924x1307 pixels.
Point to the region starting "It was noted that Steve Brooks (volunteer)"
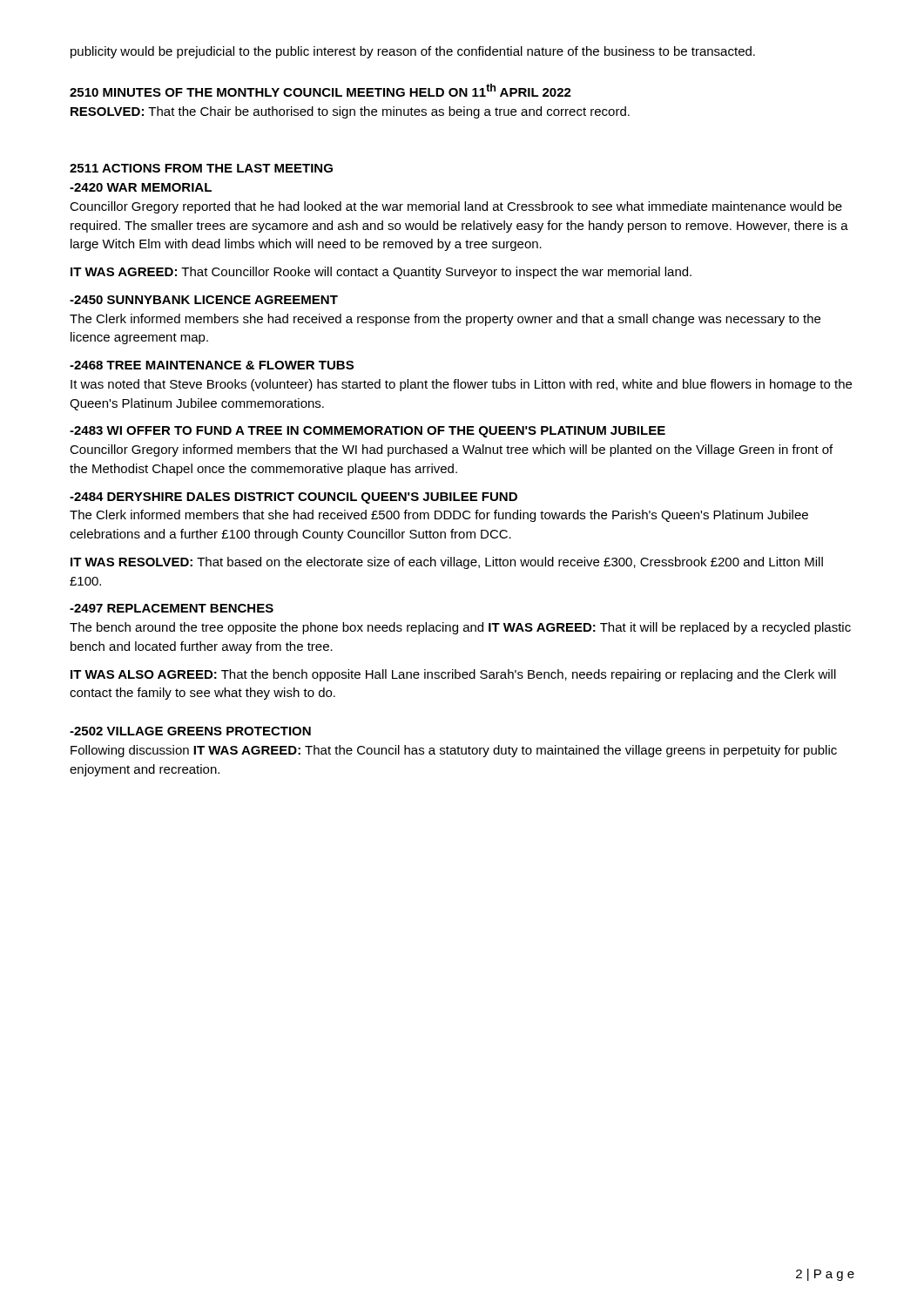(462, 393)
